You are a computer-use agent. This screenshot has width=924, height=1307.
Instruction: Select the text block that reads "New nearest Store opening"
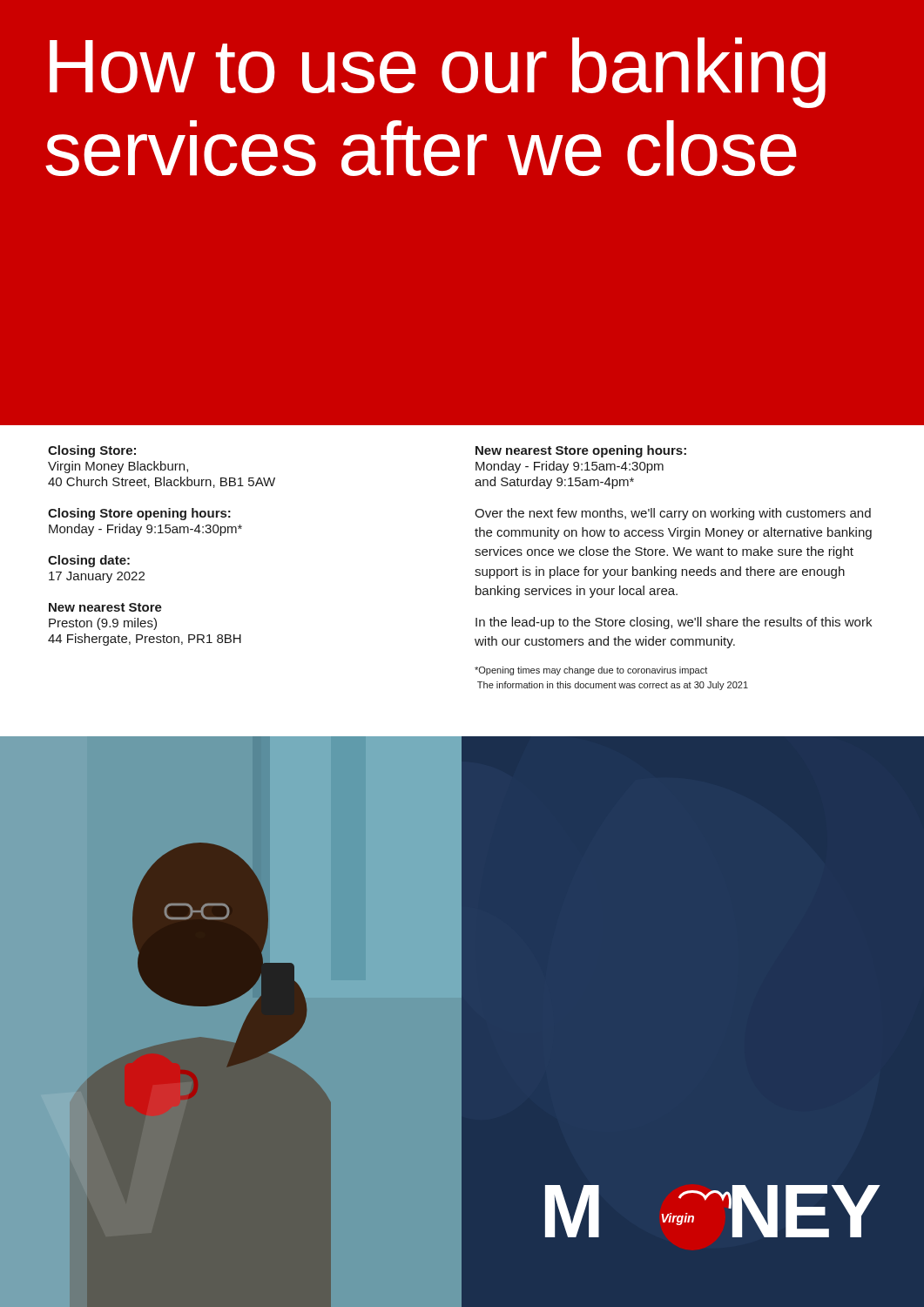click(581, 466)
